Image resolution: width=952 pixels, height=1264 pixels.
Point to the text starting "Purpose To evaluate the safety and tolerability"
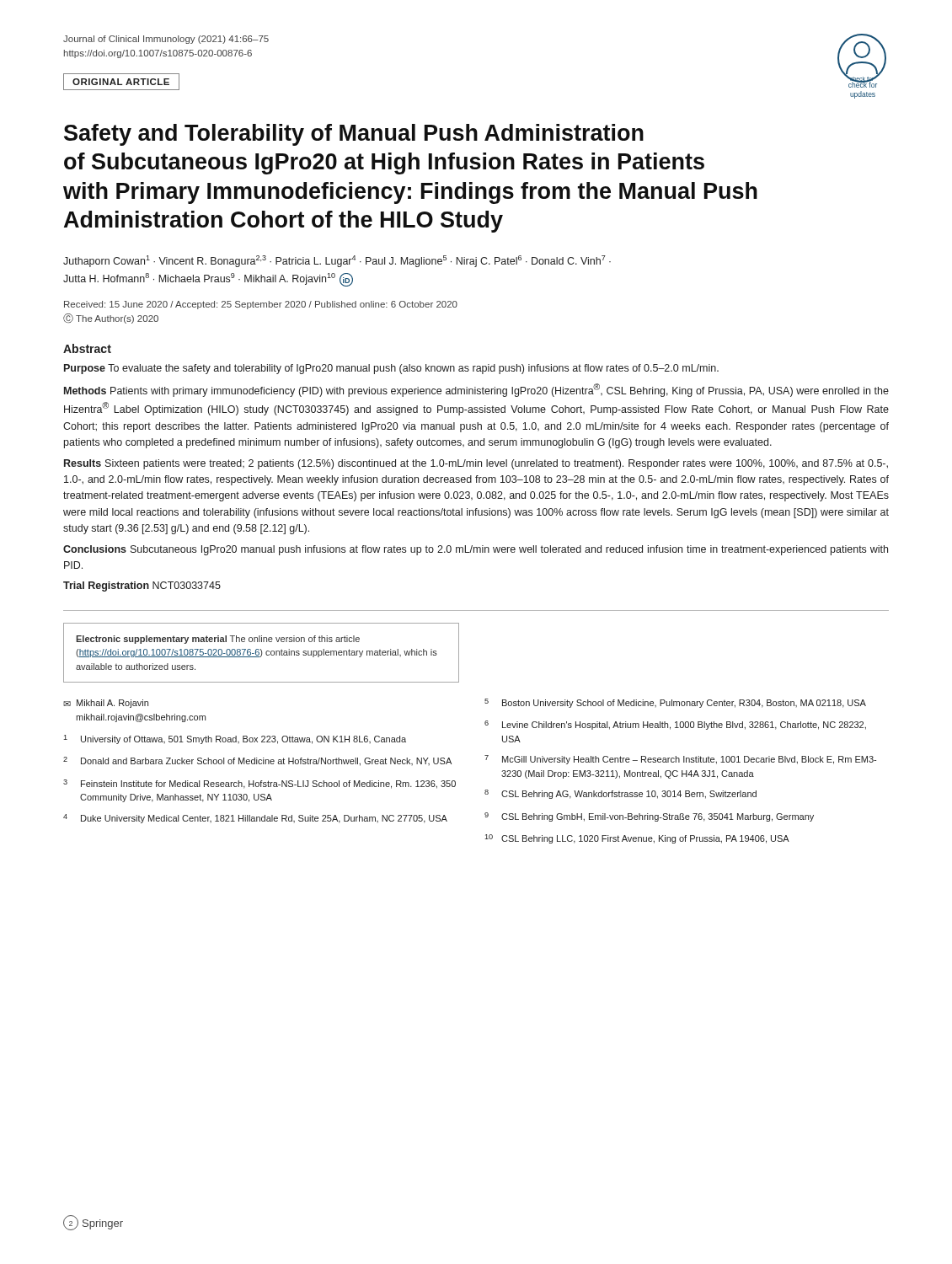[476, 477]
